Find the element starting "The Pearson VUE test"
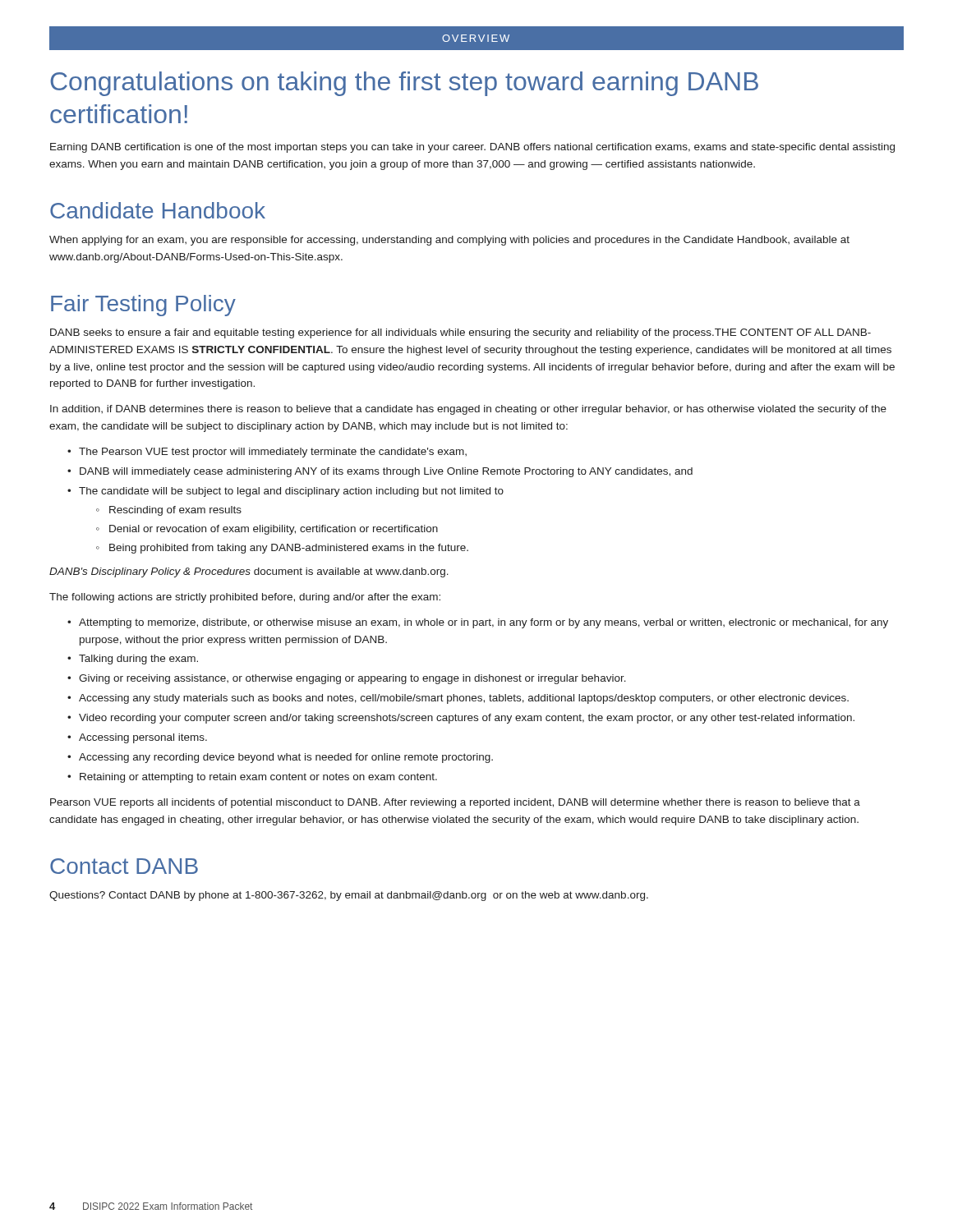 tap(273, 452)
